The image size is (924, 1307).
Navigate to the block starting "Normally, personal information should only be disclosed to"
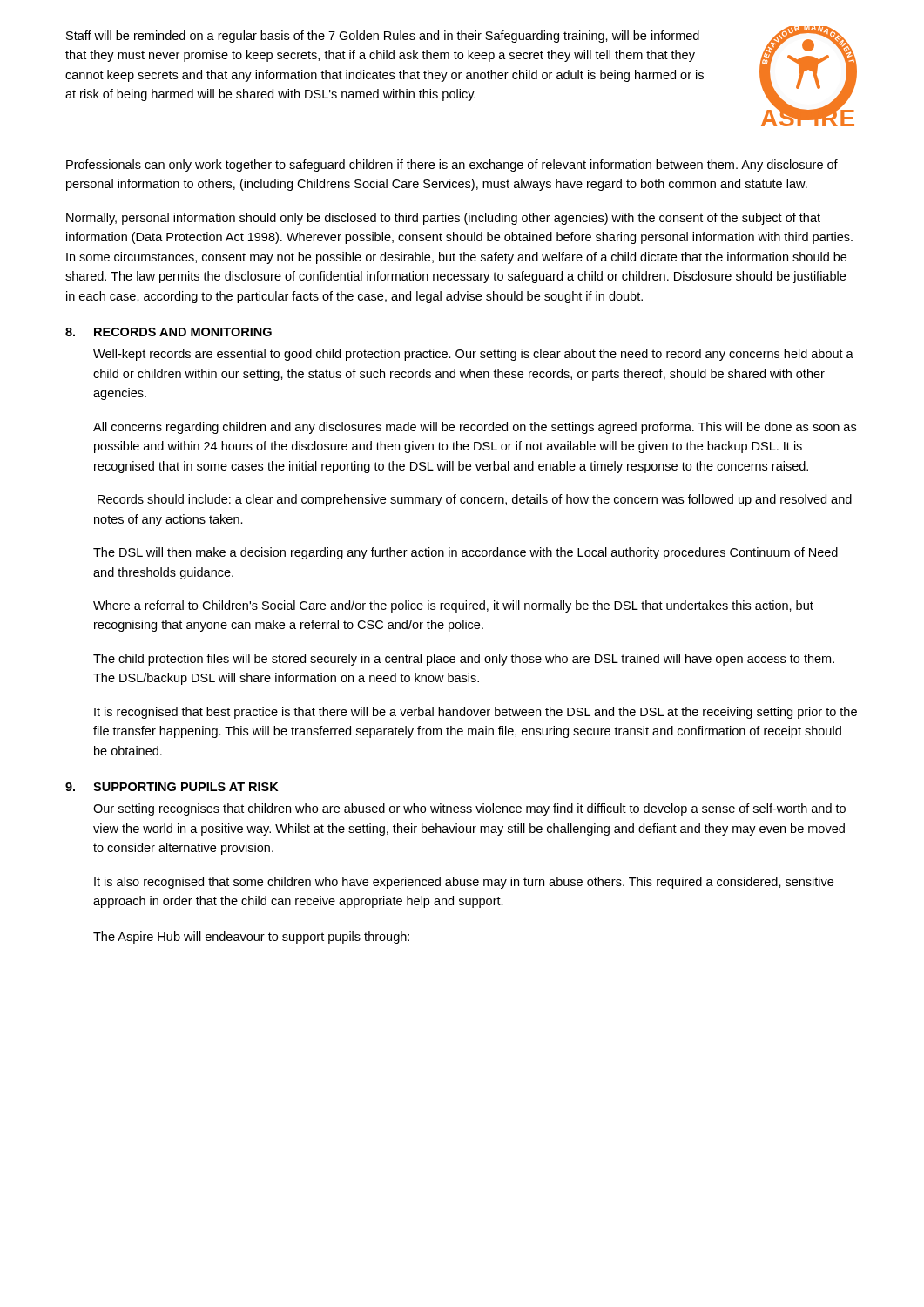[459, 257]
